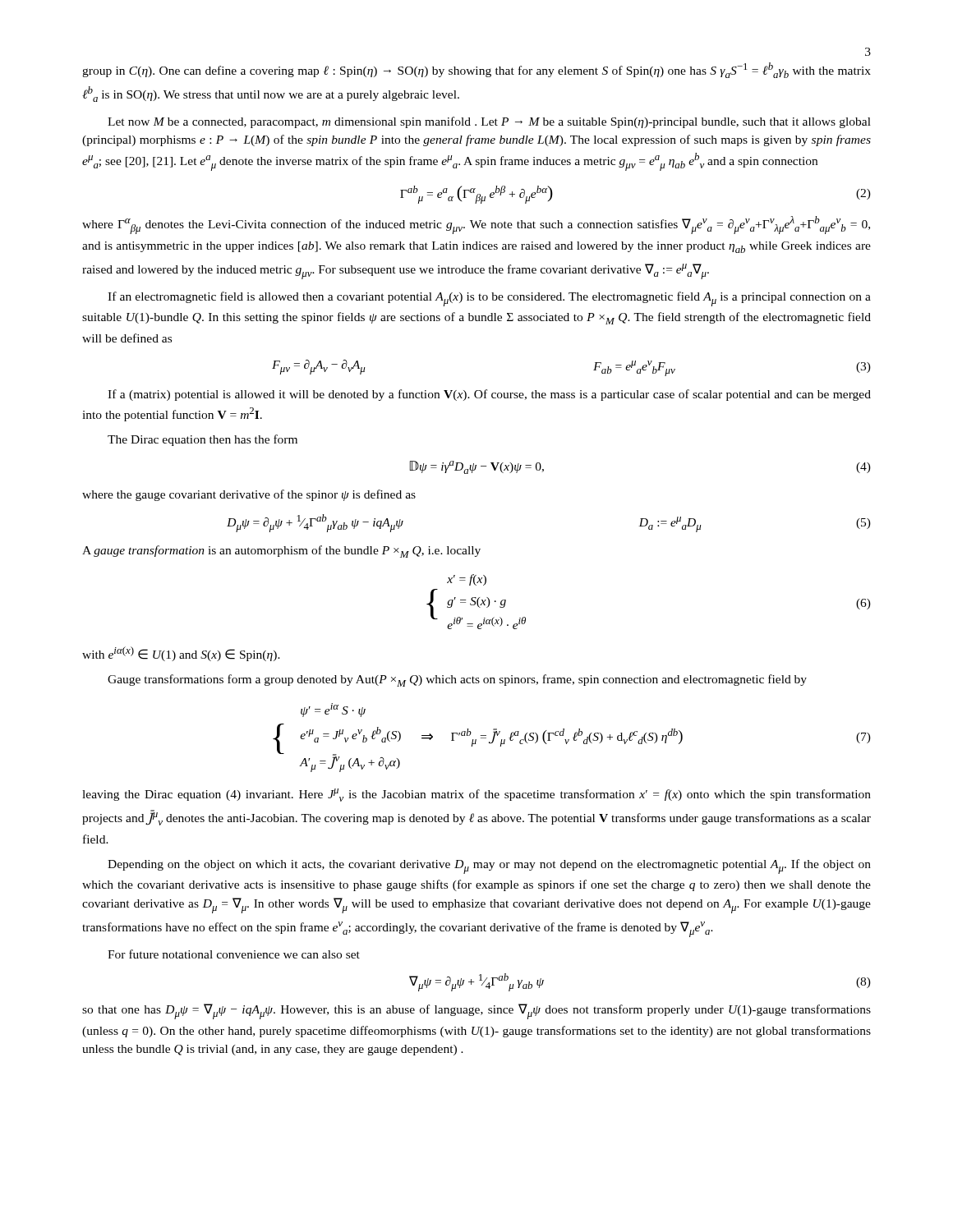Select the text block starting "Dμψ = ∂μψ"

point(310,523)
